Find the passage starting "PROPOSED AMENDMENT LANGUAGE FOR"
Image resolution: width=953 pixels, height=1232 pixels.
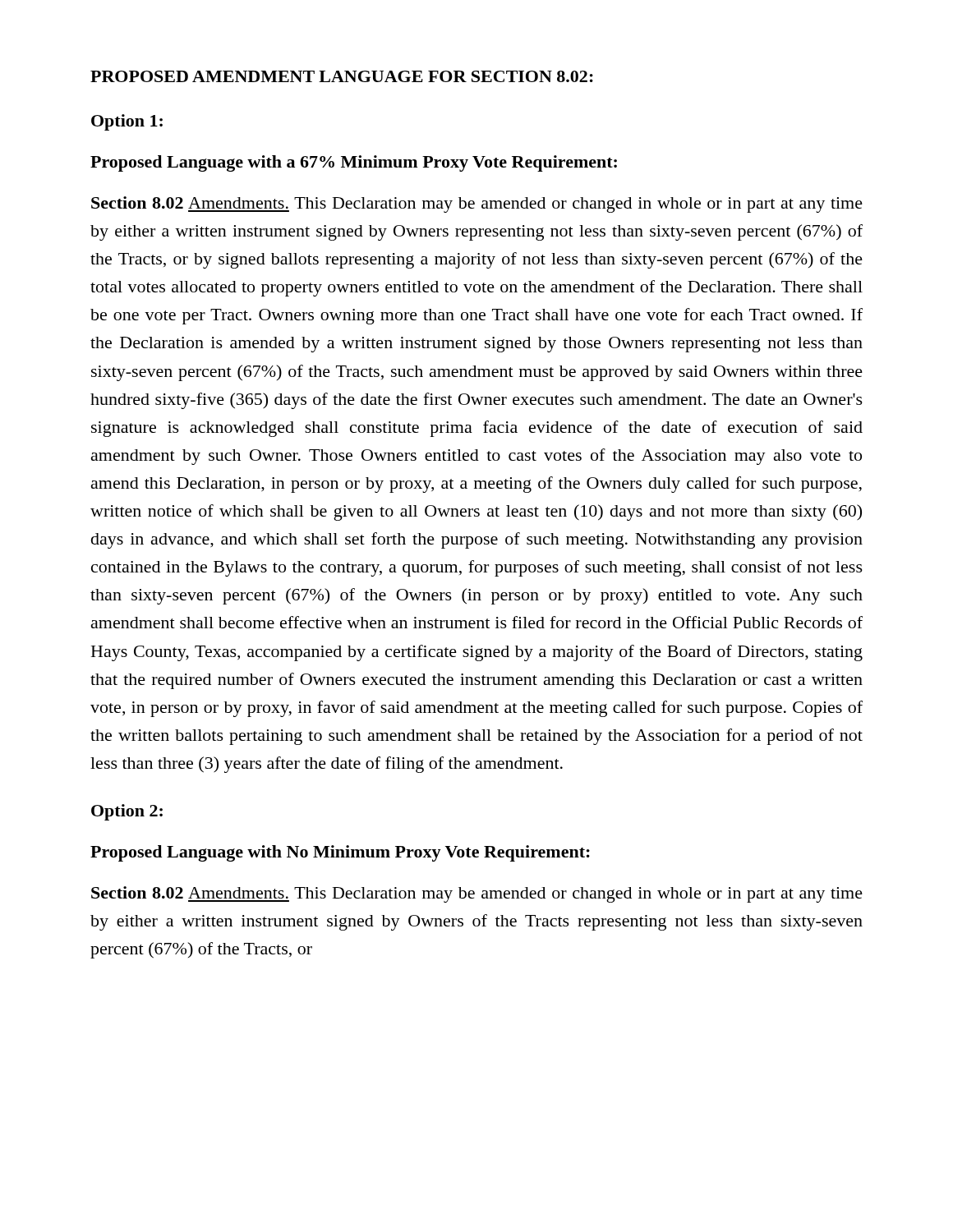[x=342, y=76]
